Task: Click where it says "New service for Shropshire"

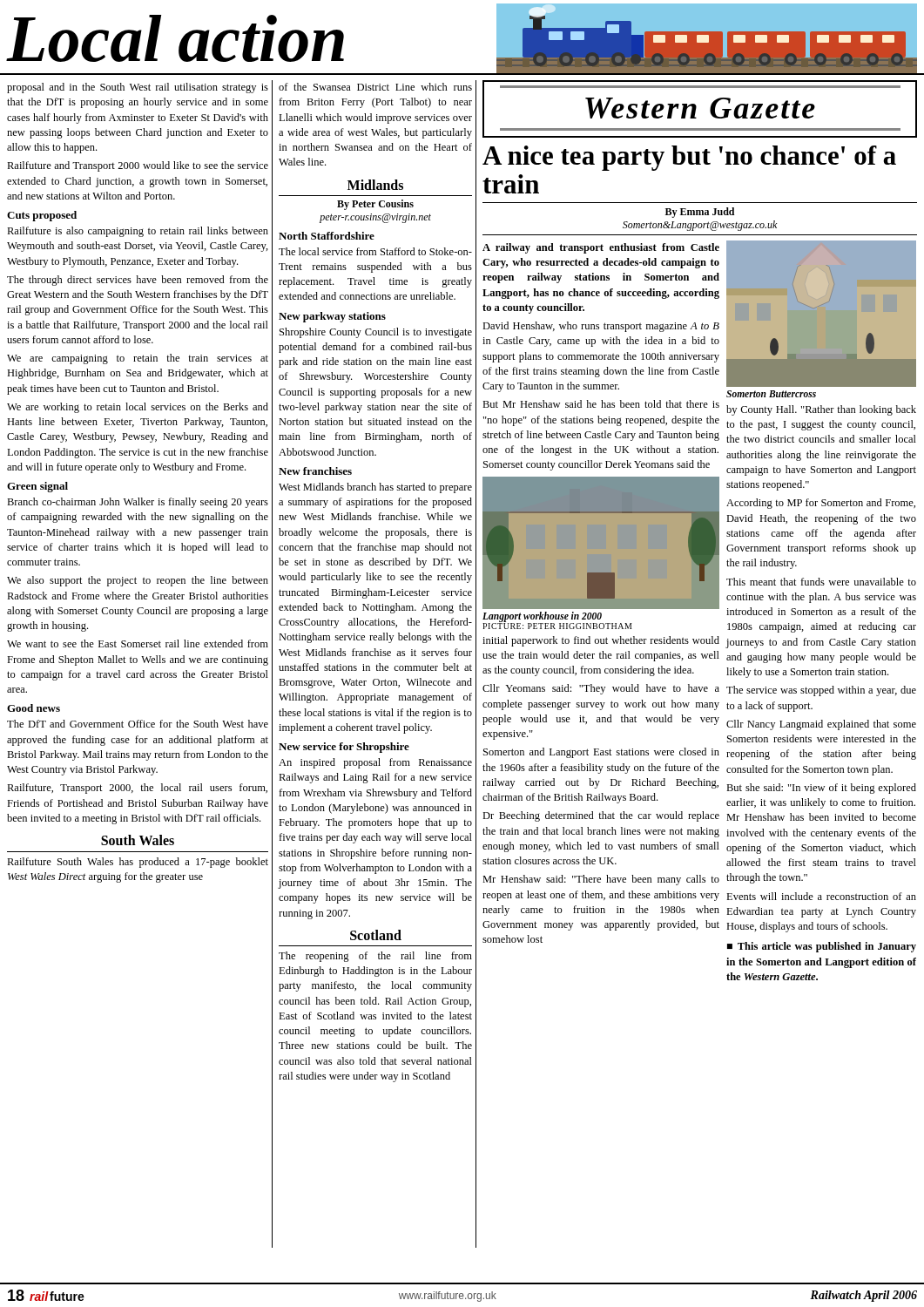Action: 344,746
